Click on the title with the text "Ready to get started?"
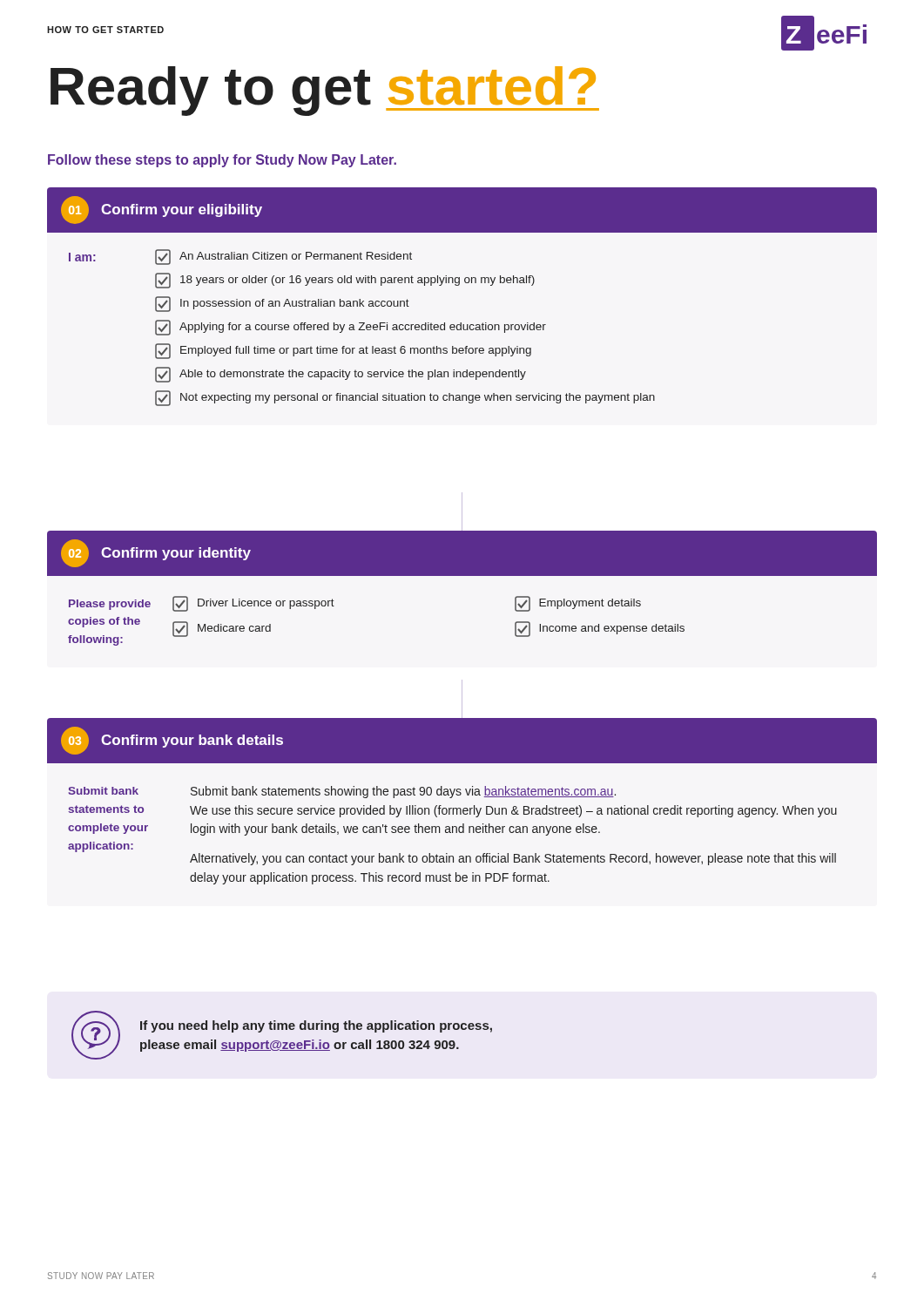This screenshot has width=924, height=1307. tap(323, 86)
